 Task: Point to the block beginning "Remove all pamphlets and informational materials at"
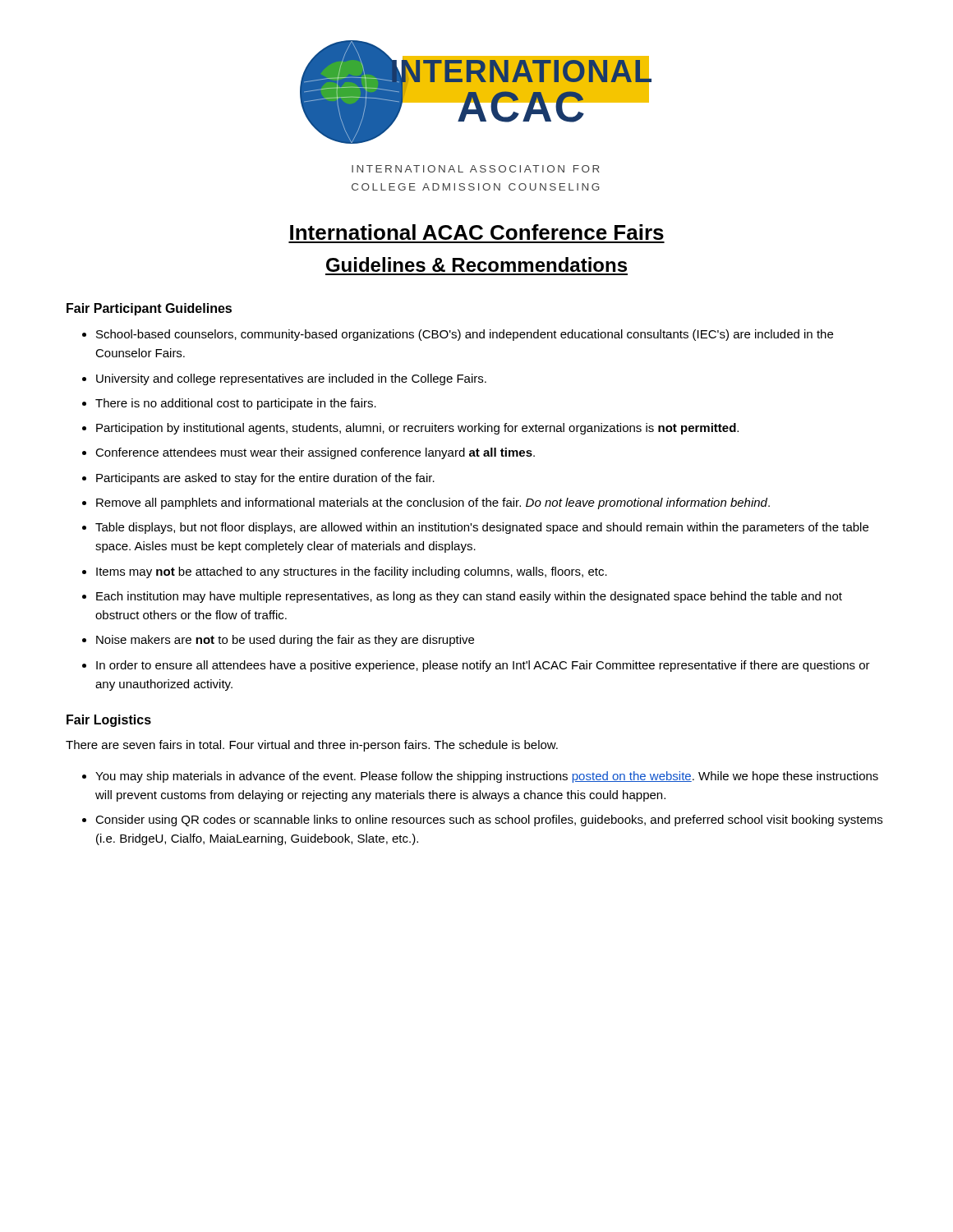click(433, 502)
